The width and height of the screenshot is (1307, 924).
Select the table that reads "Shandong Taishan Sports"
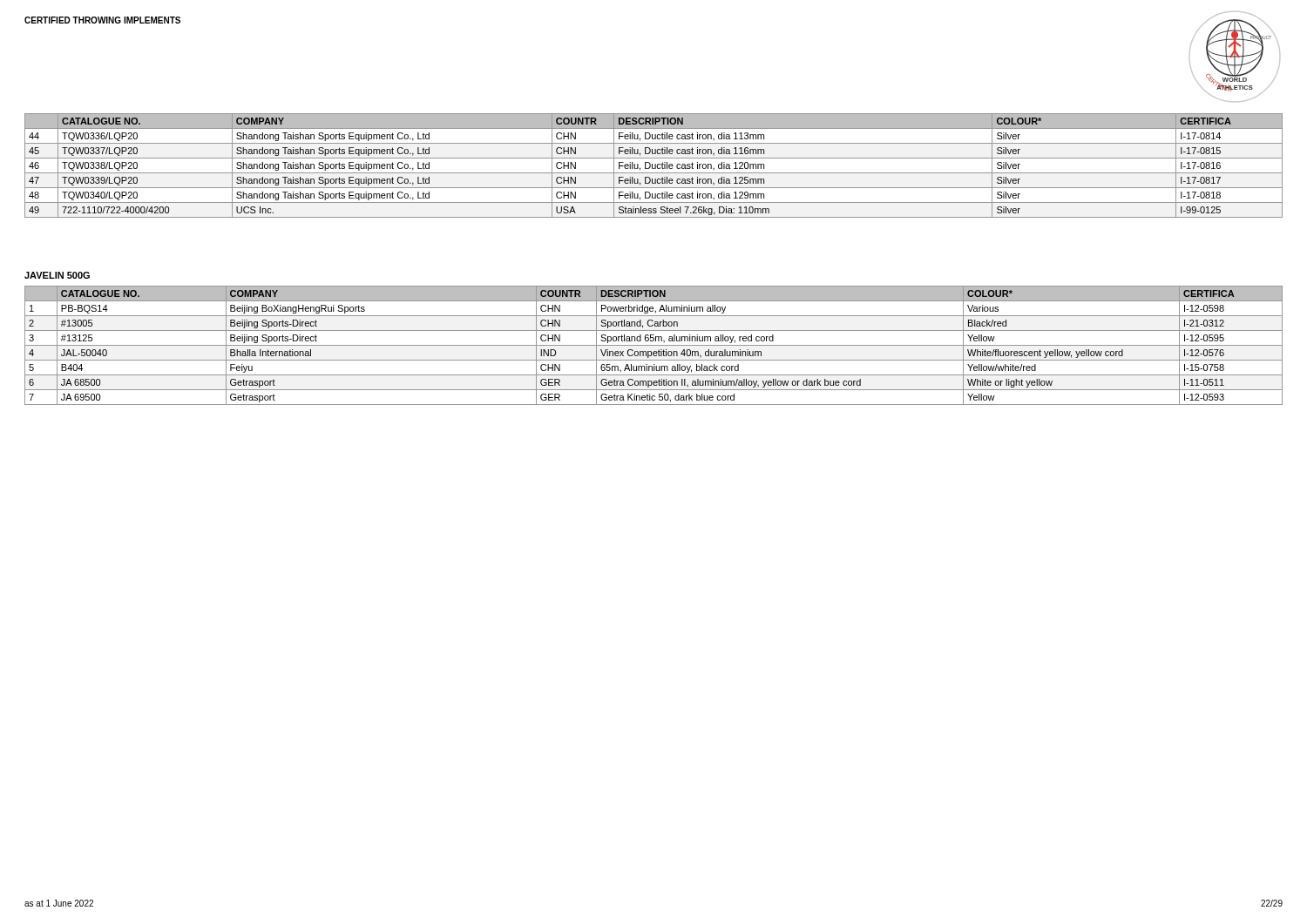(x=654, y=165)
